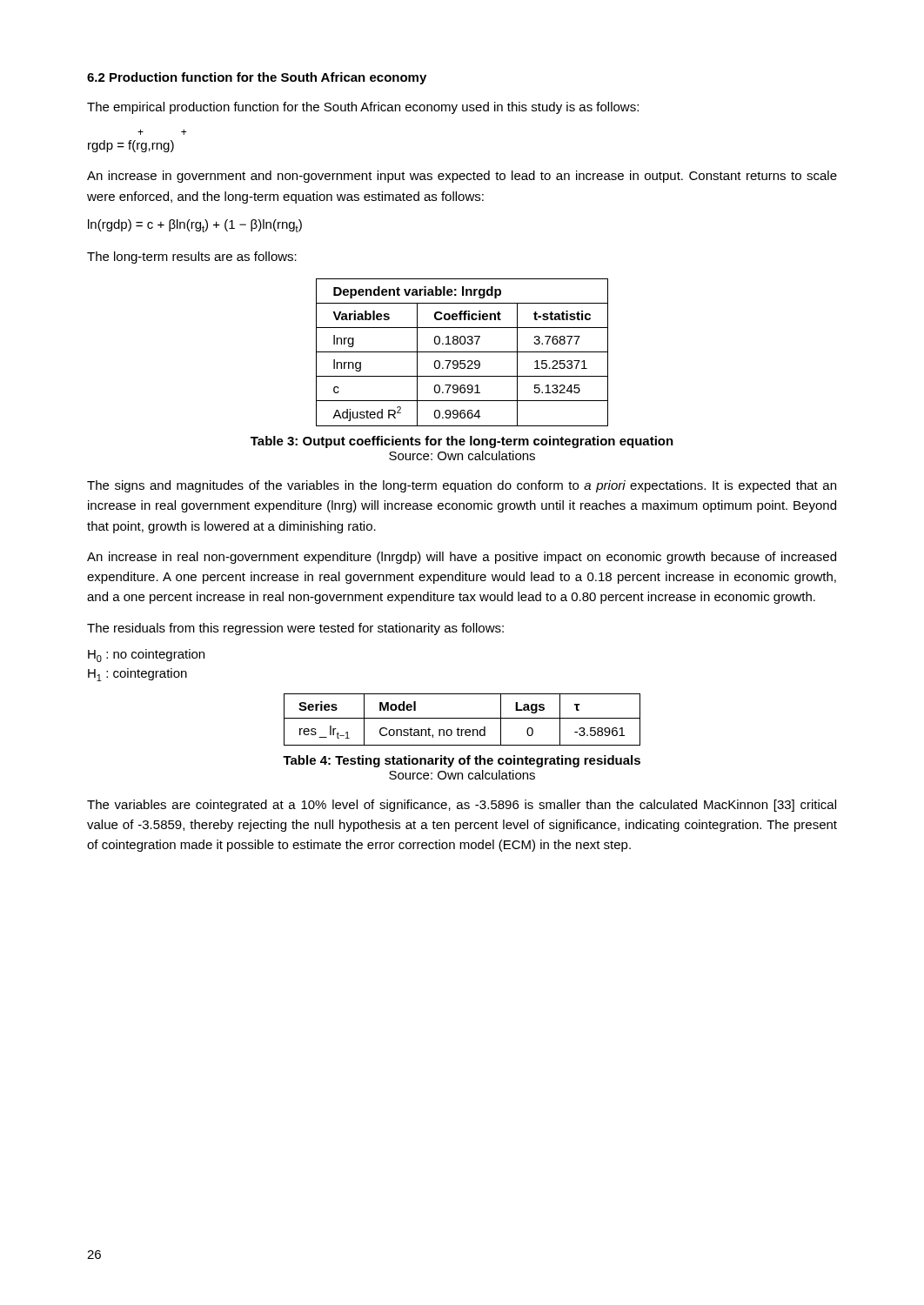Select the passage starting "An increase in government"
This screenshot has width=924, height=1305.
[x=462, y=186]
